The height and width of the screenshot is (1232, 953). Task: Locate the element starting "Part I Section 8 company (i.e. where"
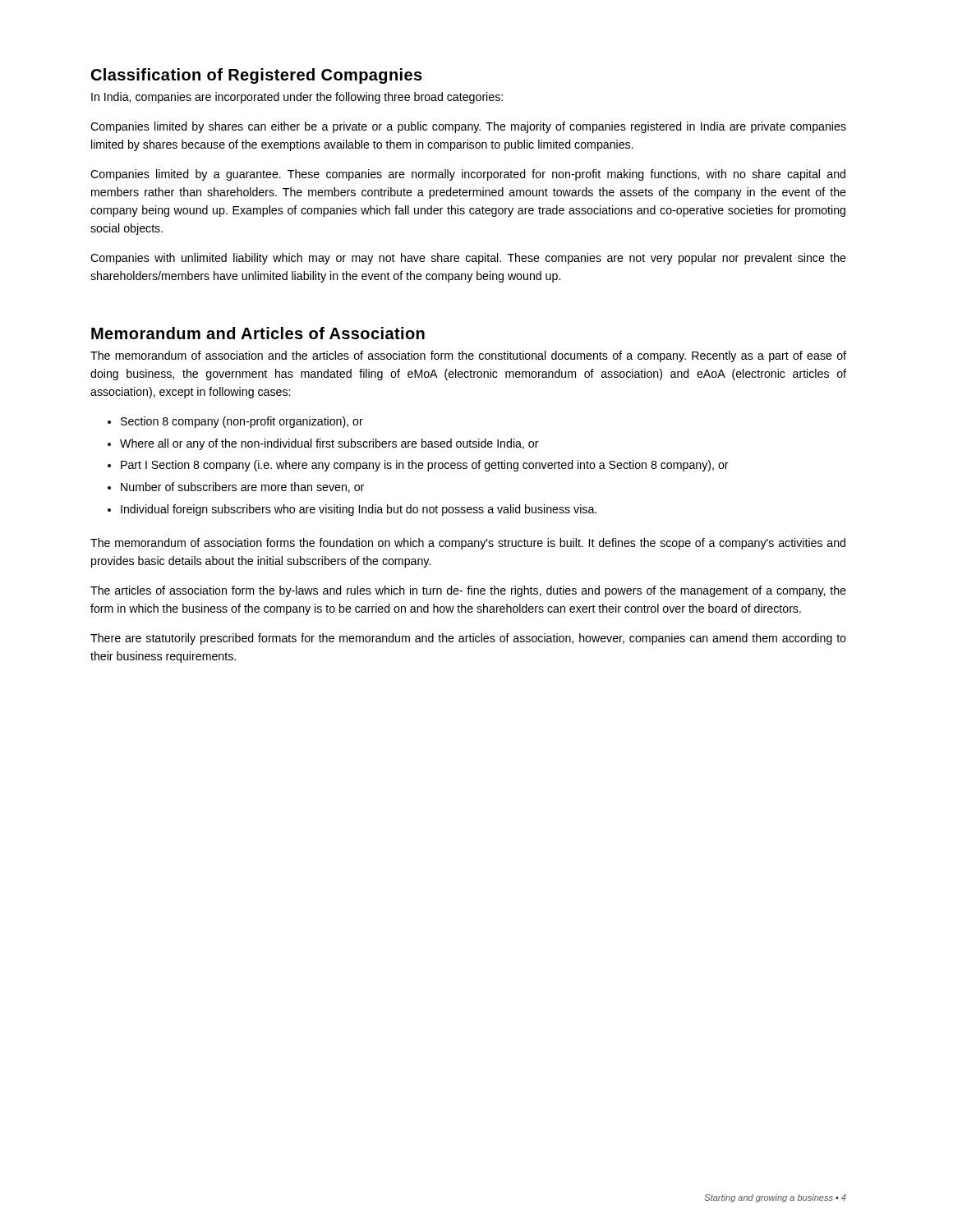(424, 465)
